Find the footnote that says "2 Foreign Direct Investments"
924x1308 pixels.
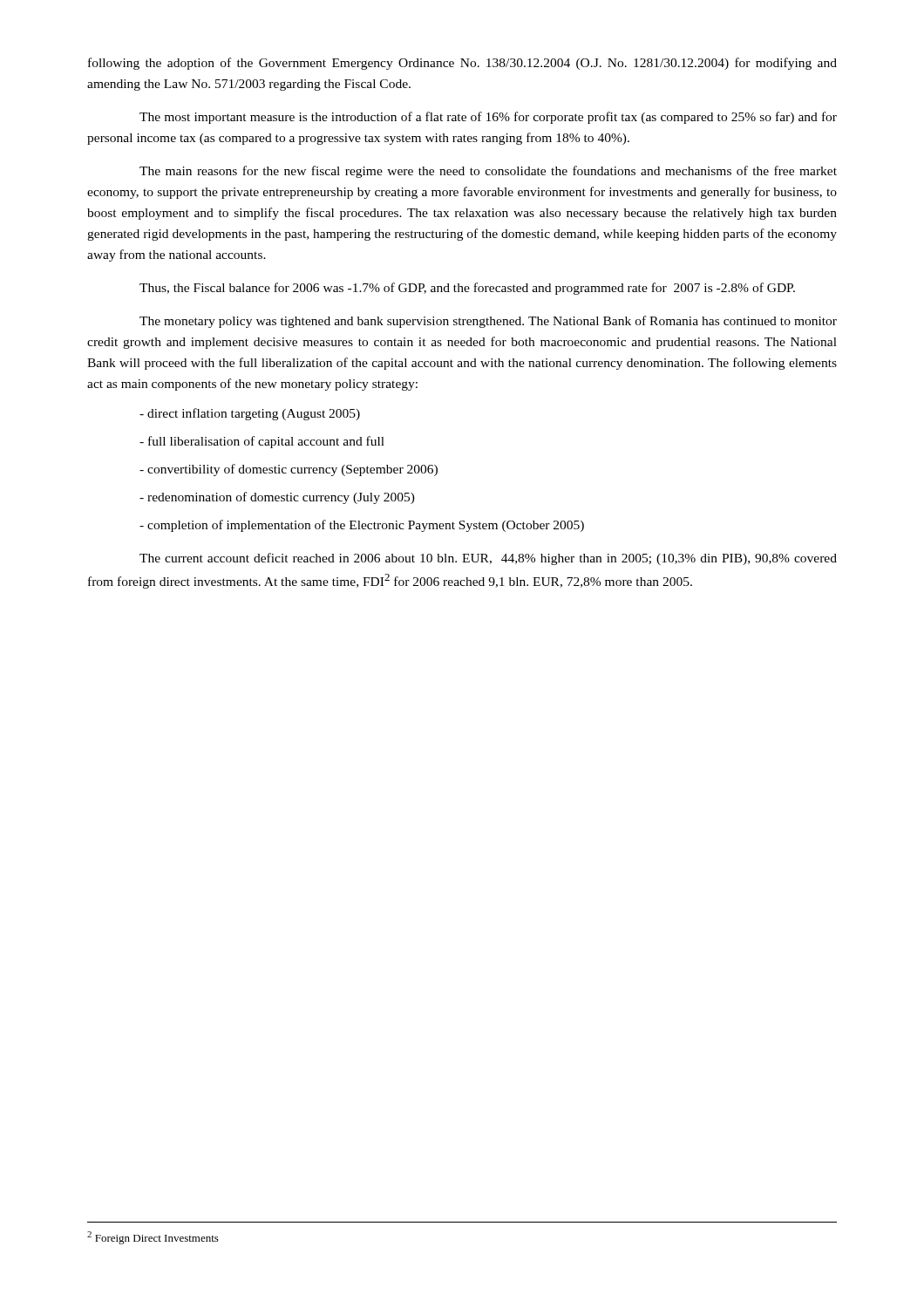click(x=153, y=1237)
